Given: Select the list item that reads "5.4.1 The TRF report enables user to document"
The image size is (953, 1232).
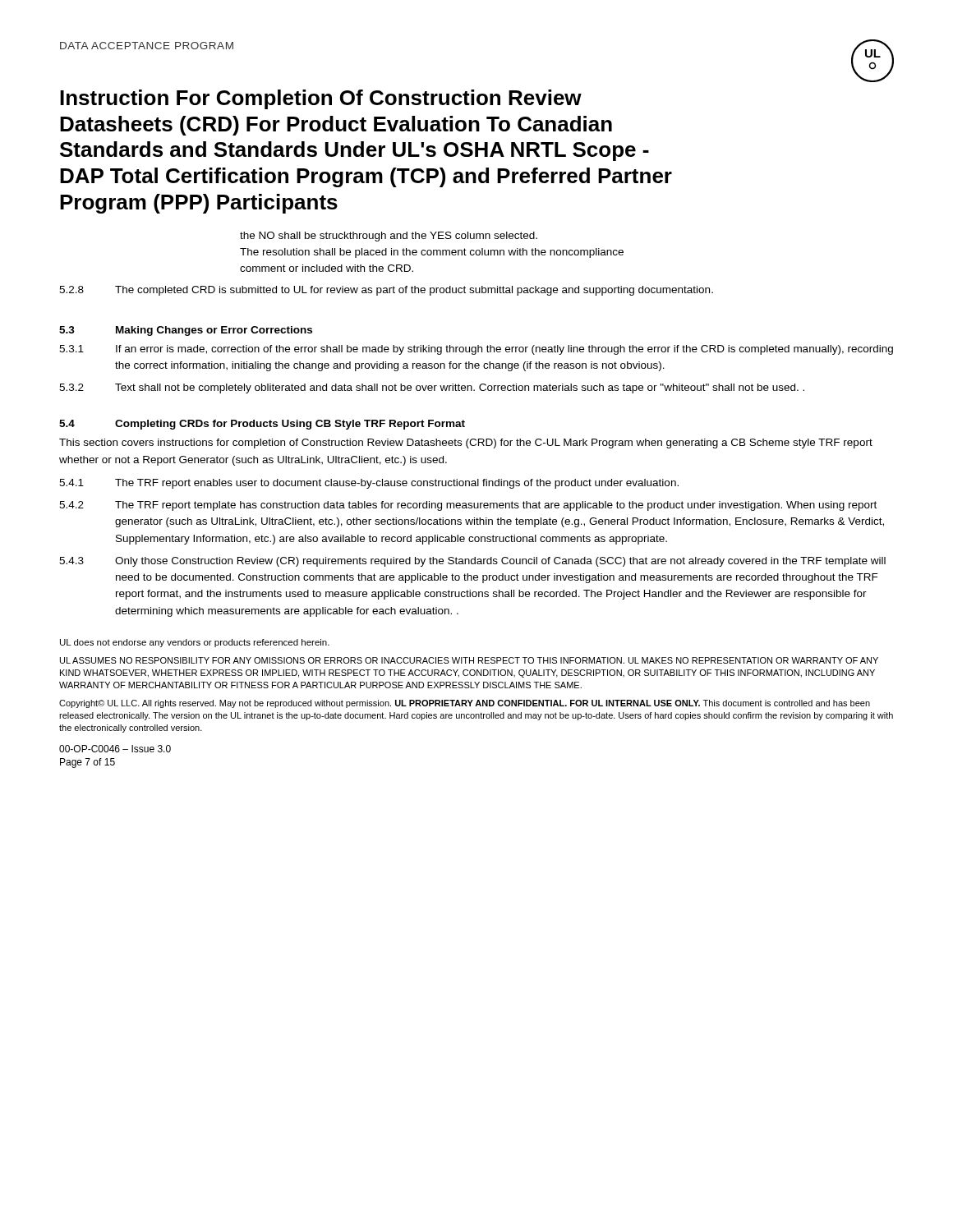Looking at the screenshot, I should click(476, 483).
